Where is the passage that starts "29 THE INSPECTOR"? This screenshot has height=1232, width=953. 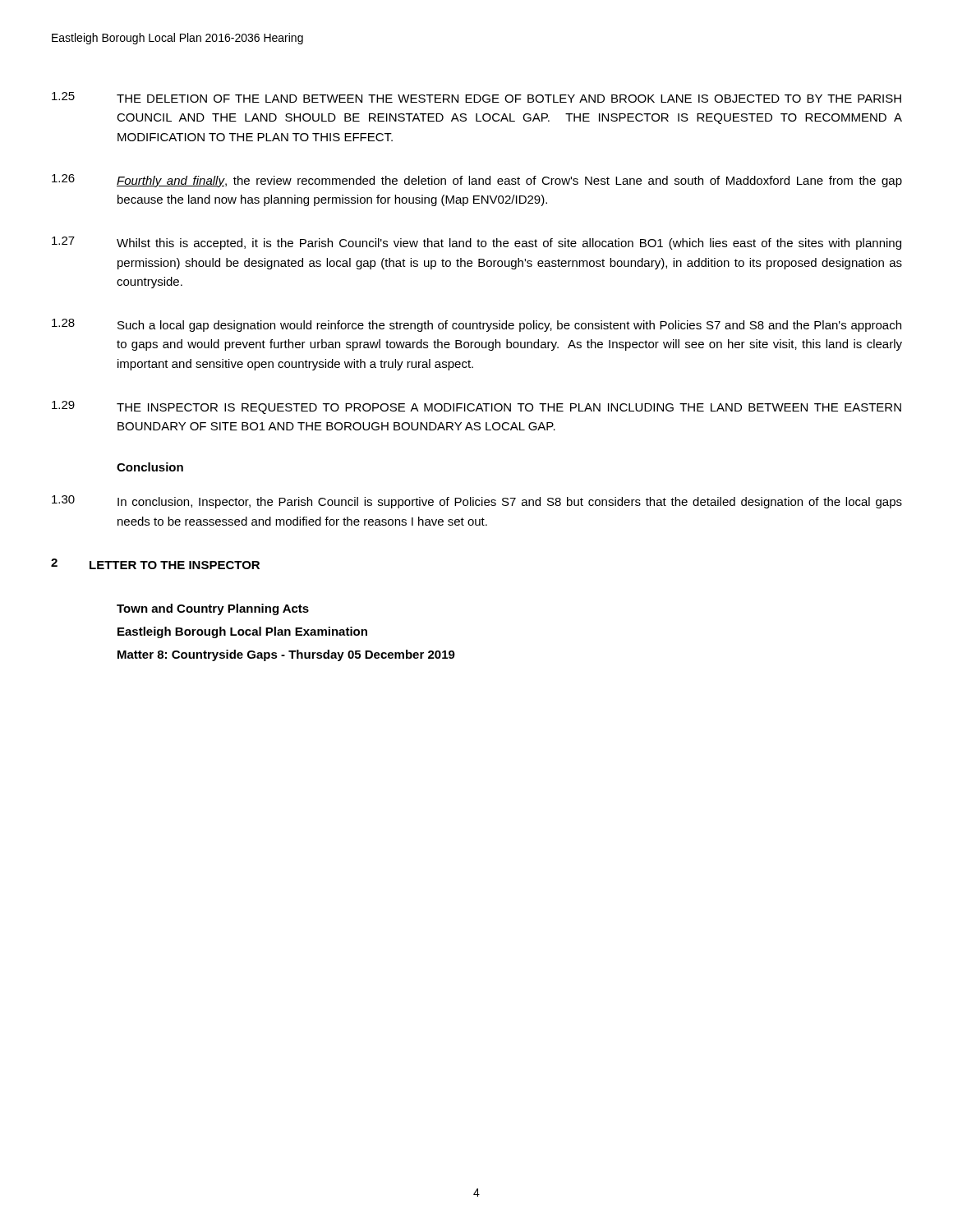(476, 416)
